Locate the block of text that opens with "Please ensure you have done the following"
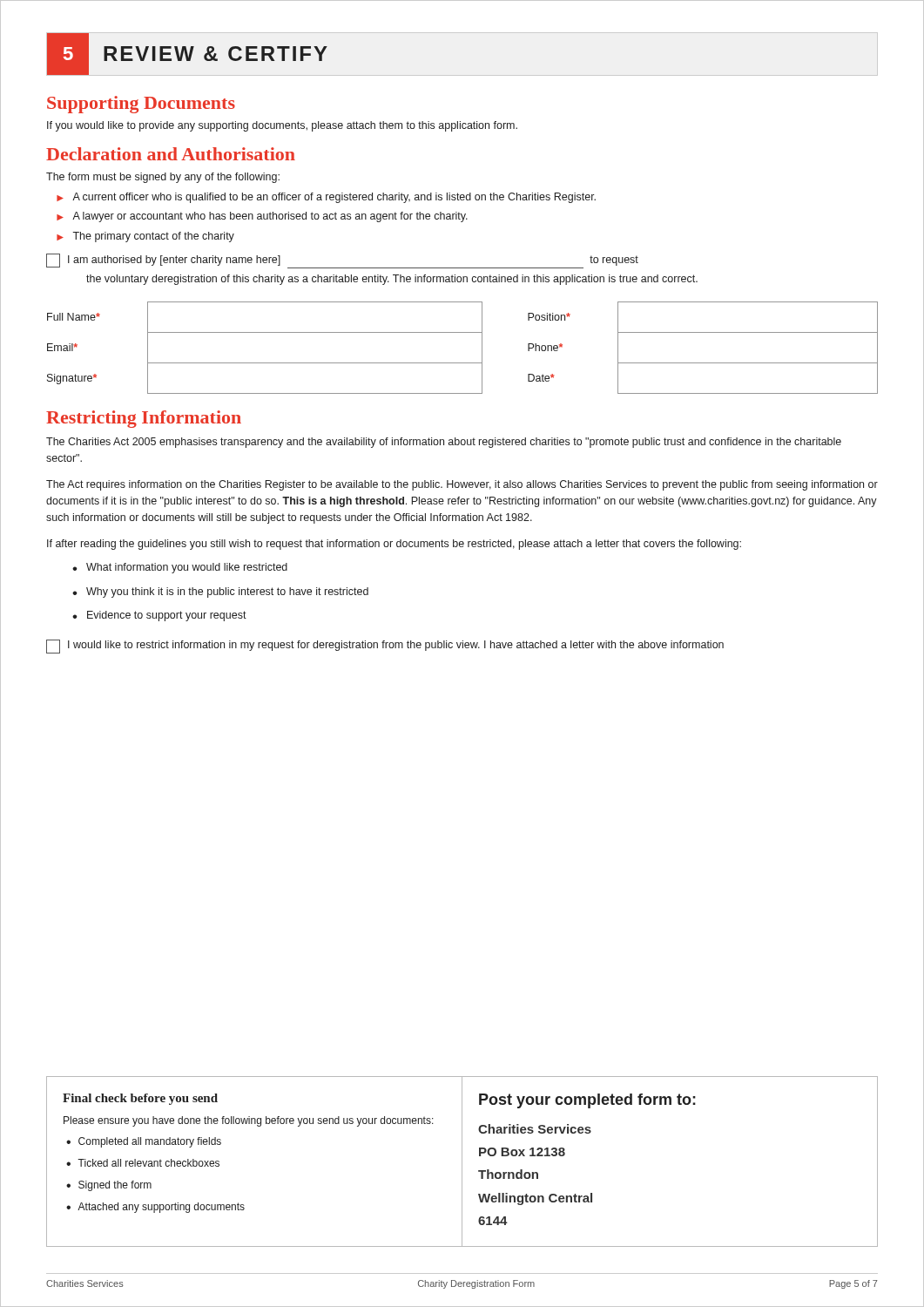 point(248,1120)
